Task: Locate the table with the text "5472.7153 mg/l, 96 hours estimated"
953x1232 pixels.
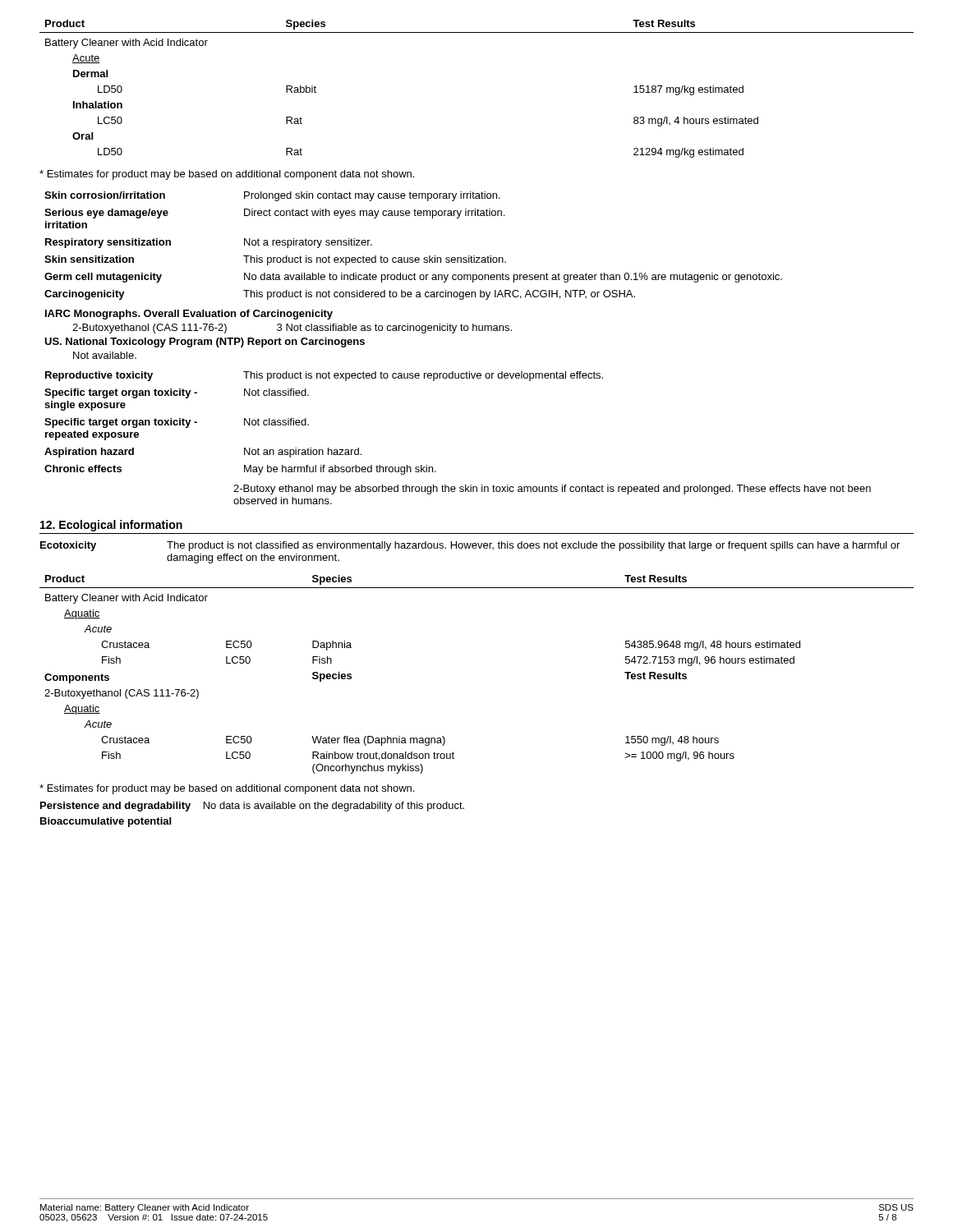Action: (x=476, y=673)
